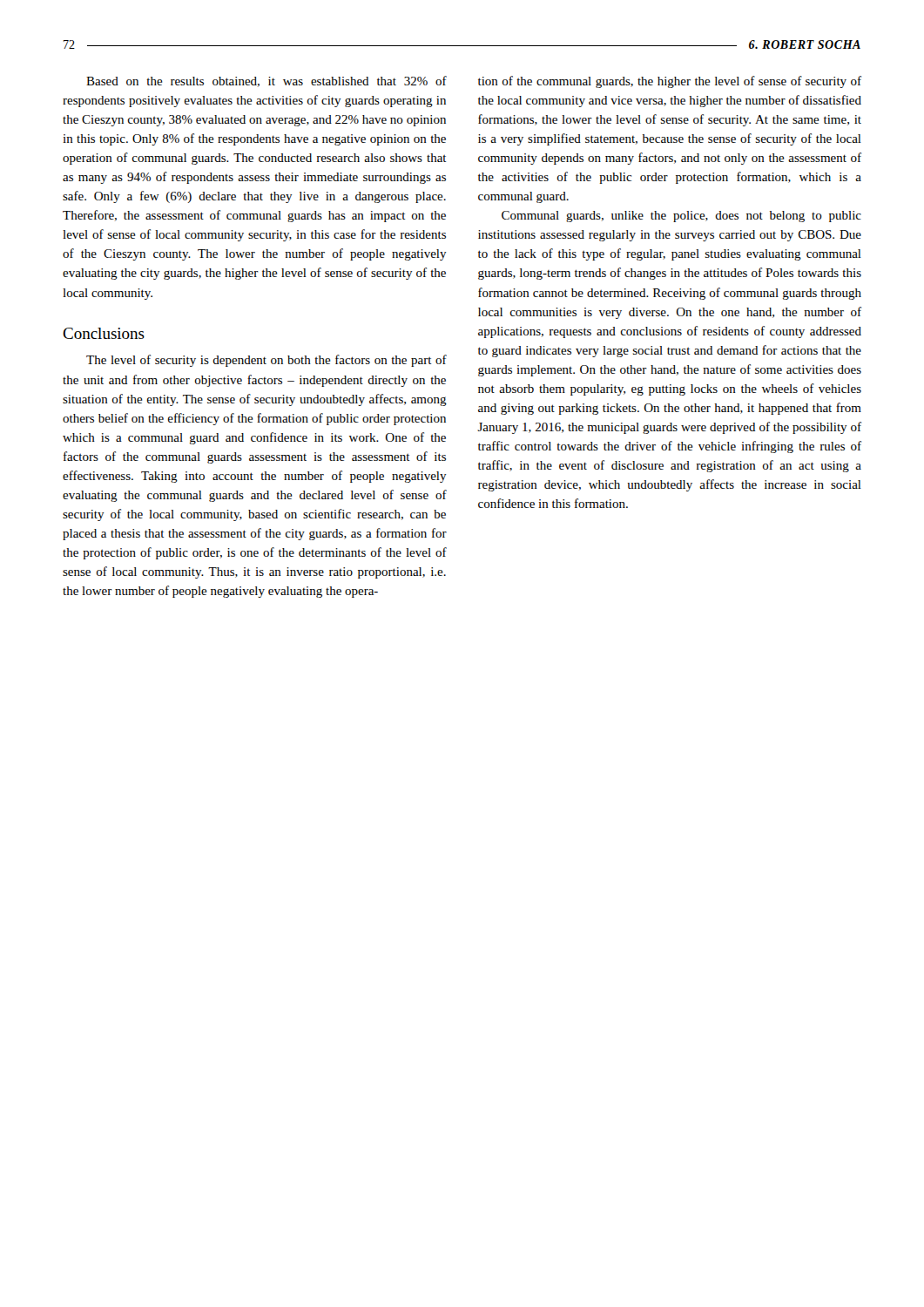Image resolution: width=924 pixels, height=1307 pixels.
Task: Find the block starting "The level of security"
Action: pyautogui.click(x=255, y=476)
